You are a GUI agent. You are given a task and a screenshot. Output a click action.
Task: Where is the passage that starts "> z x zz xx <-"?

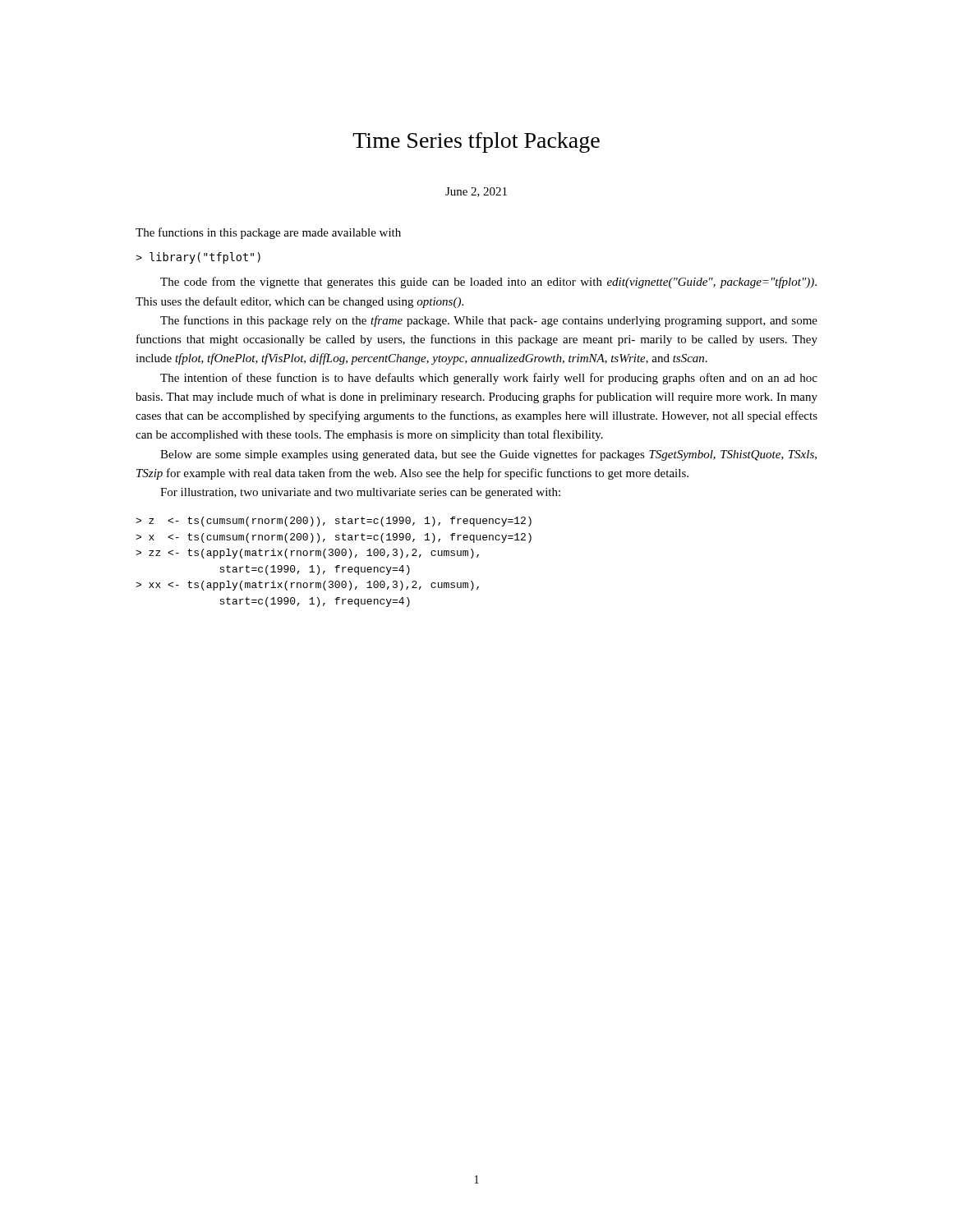(x=476, y=562)
